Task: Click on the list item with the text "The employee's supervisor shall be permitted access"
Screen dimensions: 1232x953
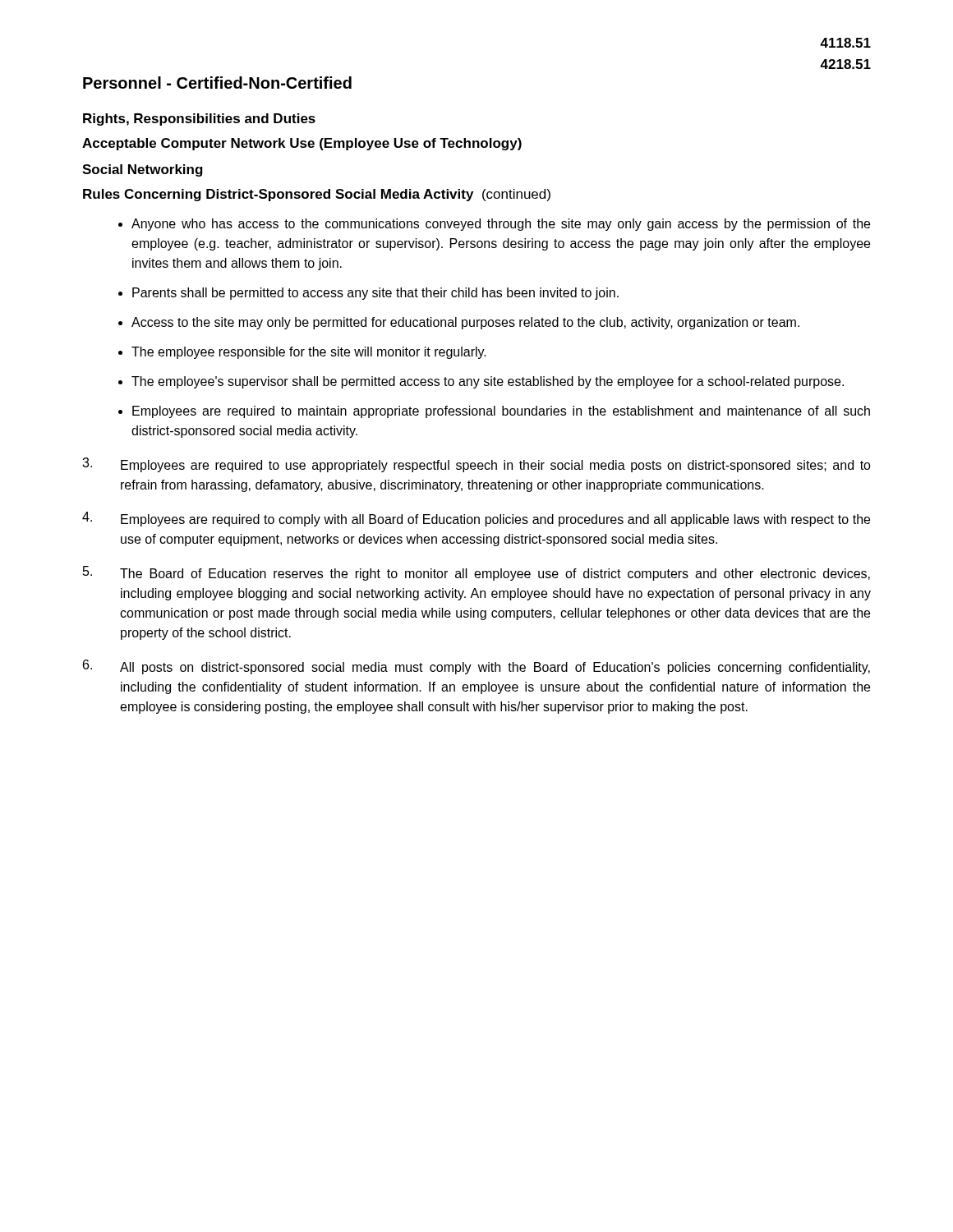Action: click(x=488, y=381)
